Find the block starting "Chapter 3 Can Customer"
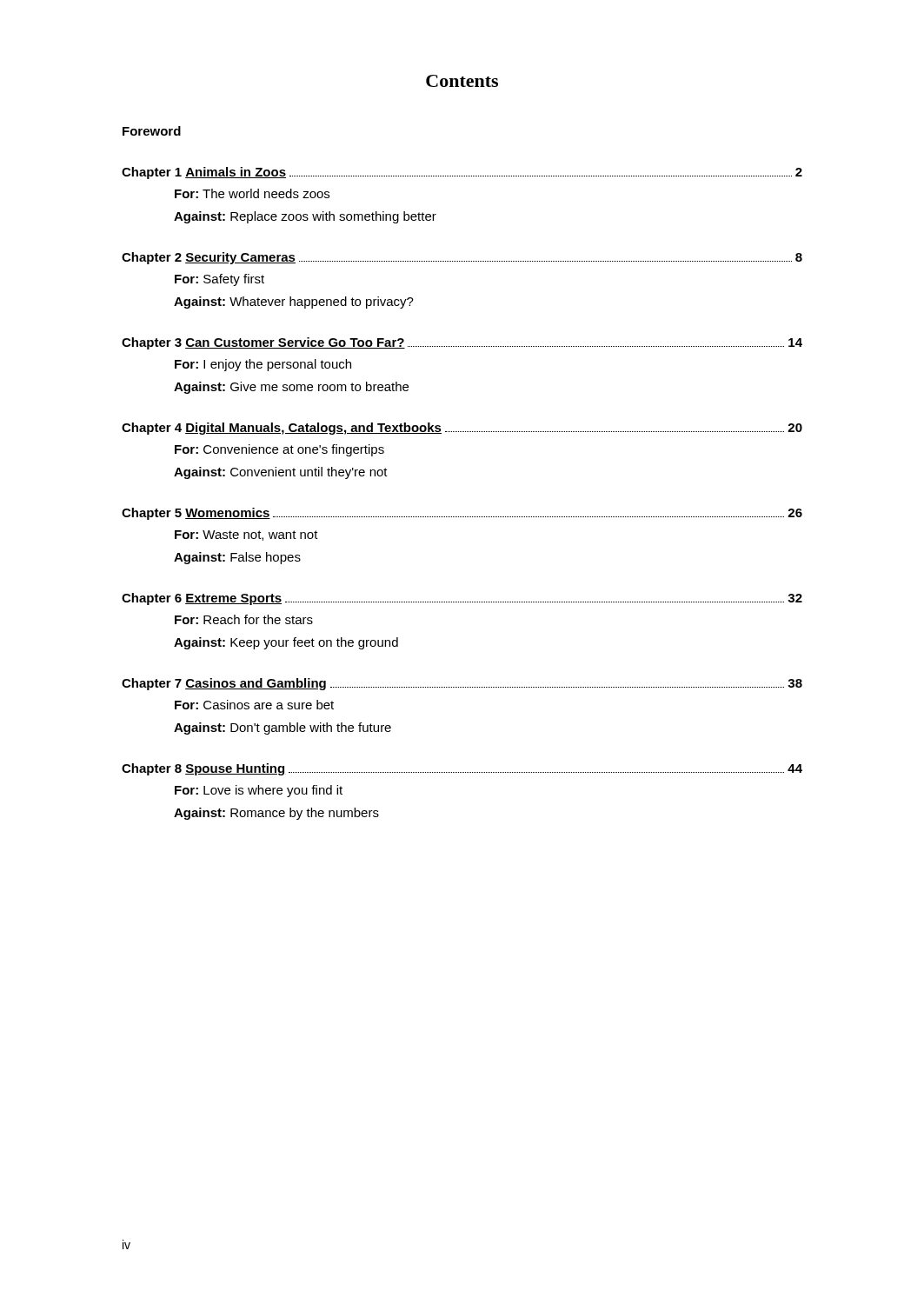924x1304 pixels. point(462,343)
